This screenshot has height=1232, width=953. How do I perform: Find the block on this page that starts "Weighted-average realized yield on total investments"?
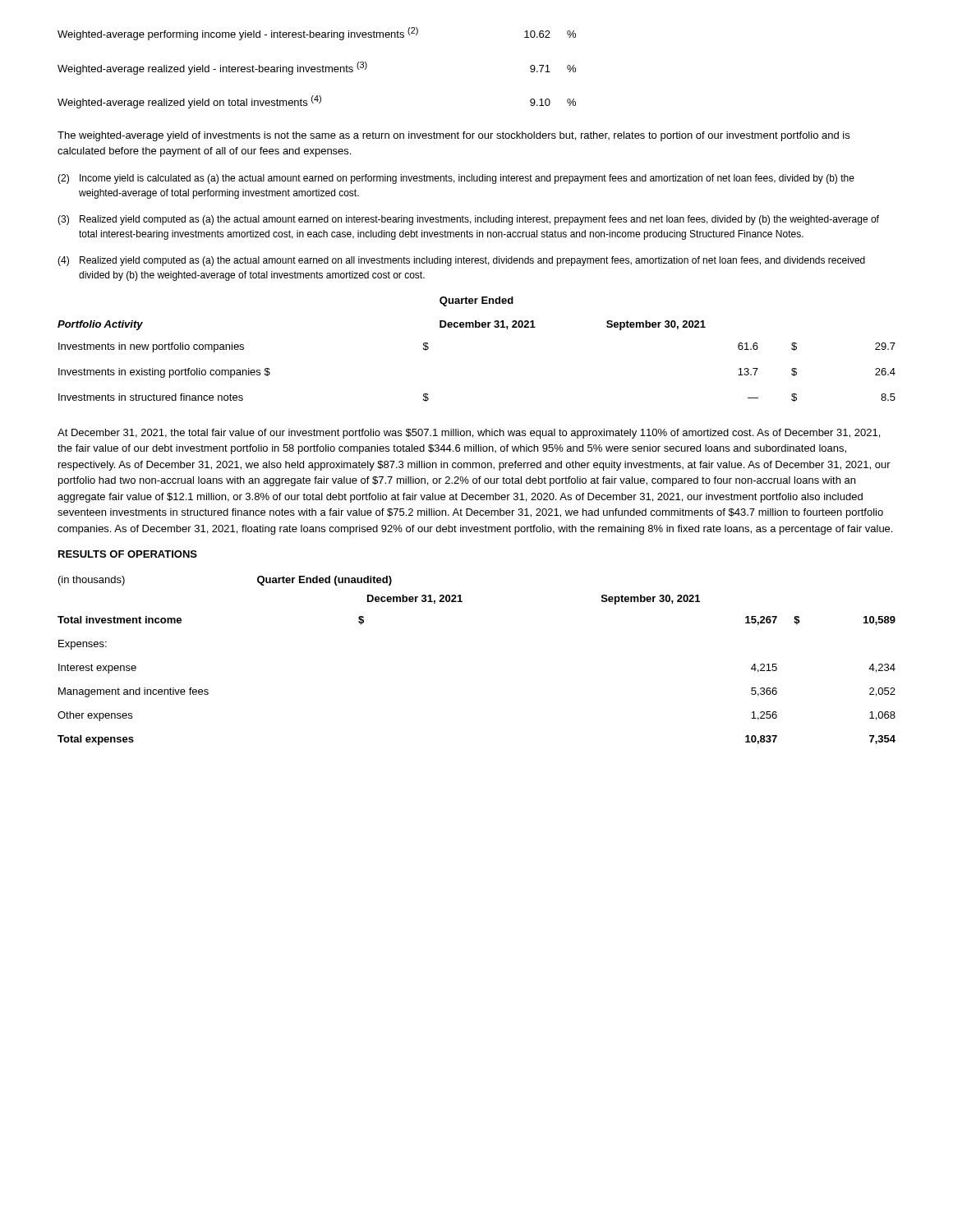point(317,102)
